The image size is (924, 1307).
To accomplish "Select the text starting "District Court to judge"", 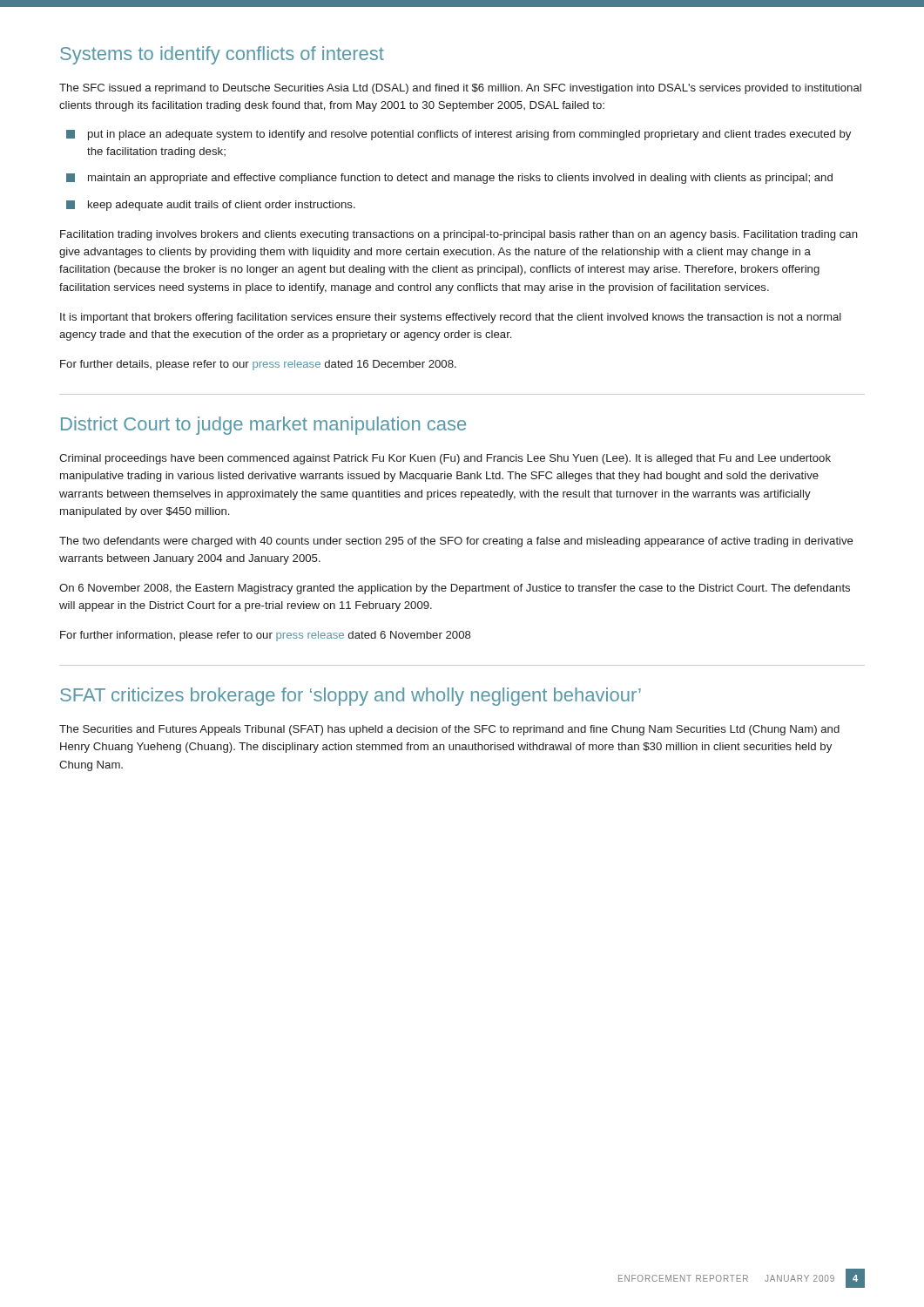I will [462, 425].
